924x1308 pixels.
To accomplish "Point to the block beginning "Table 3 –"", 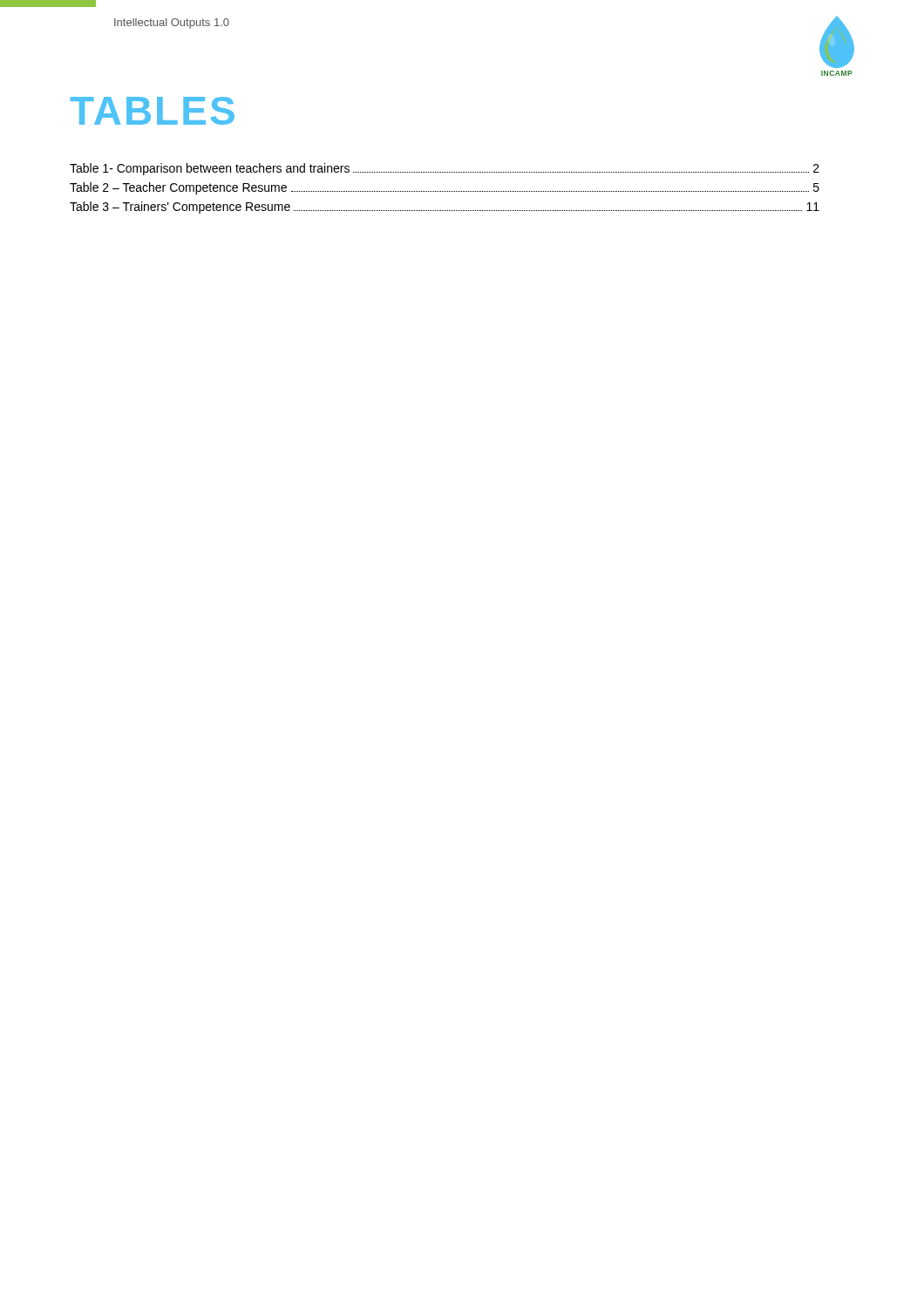I will tap(445, 207).
